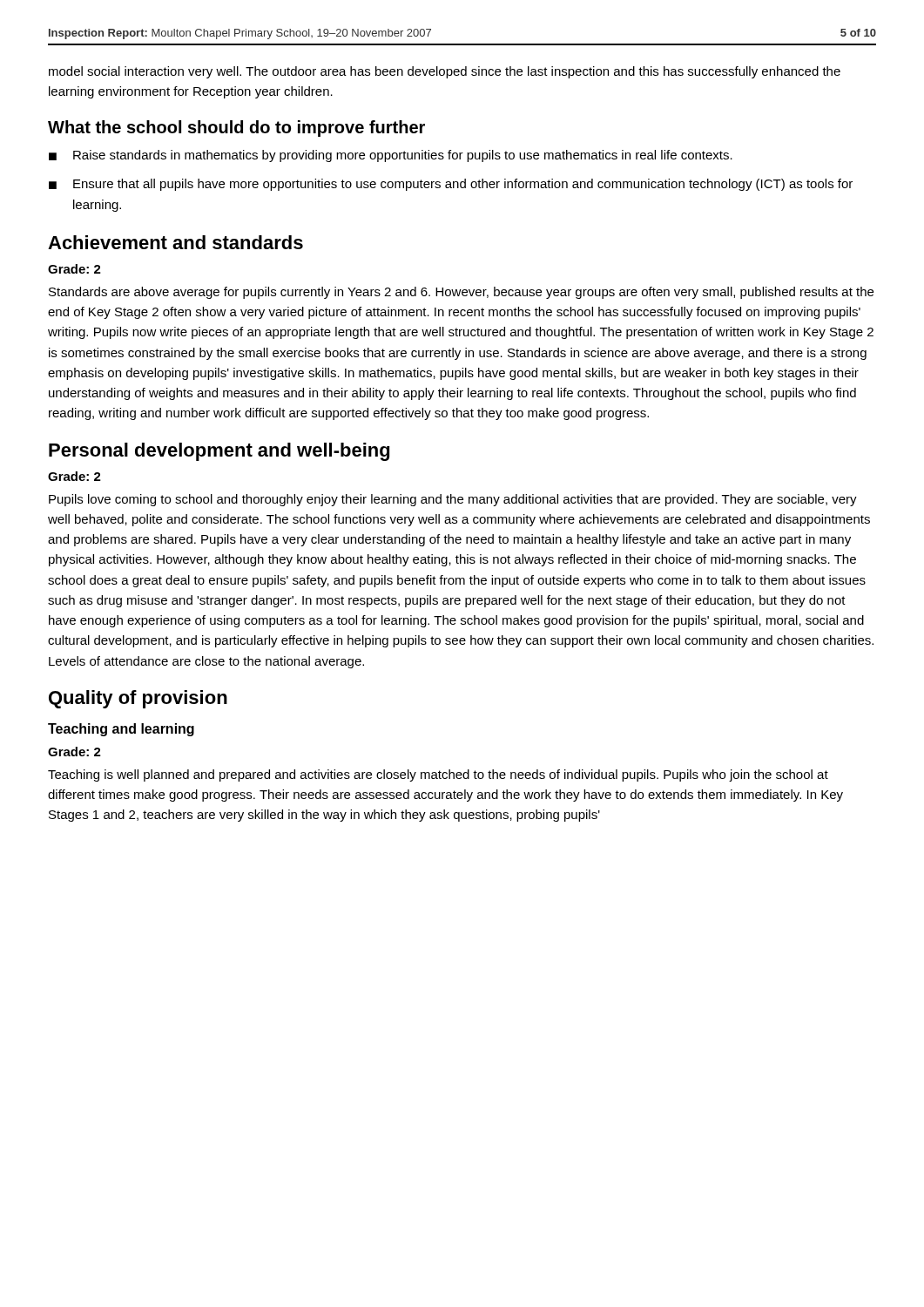The image size is (924, 1307).
Task: Find the text block containing "Teaching is well planned and"
Action: [x=445, y=794]
